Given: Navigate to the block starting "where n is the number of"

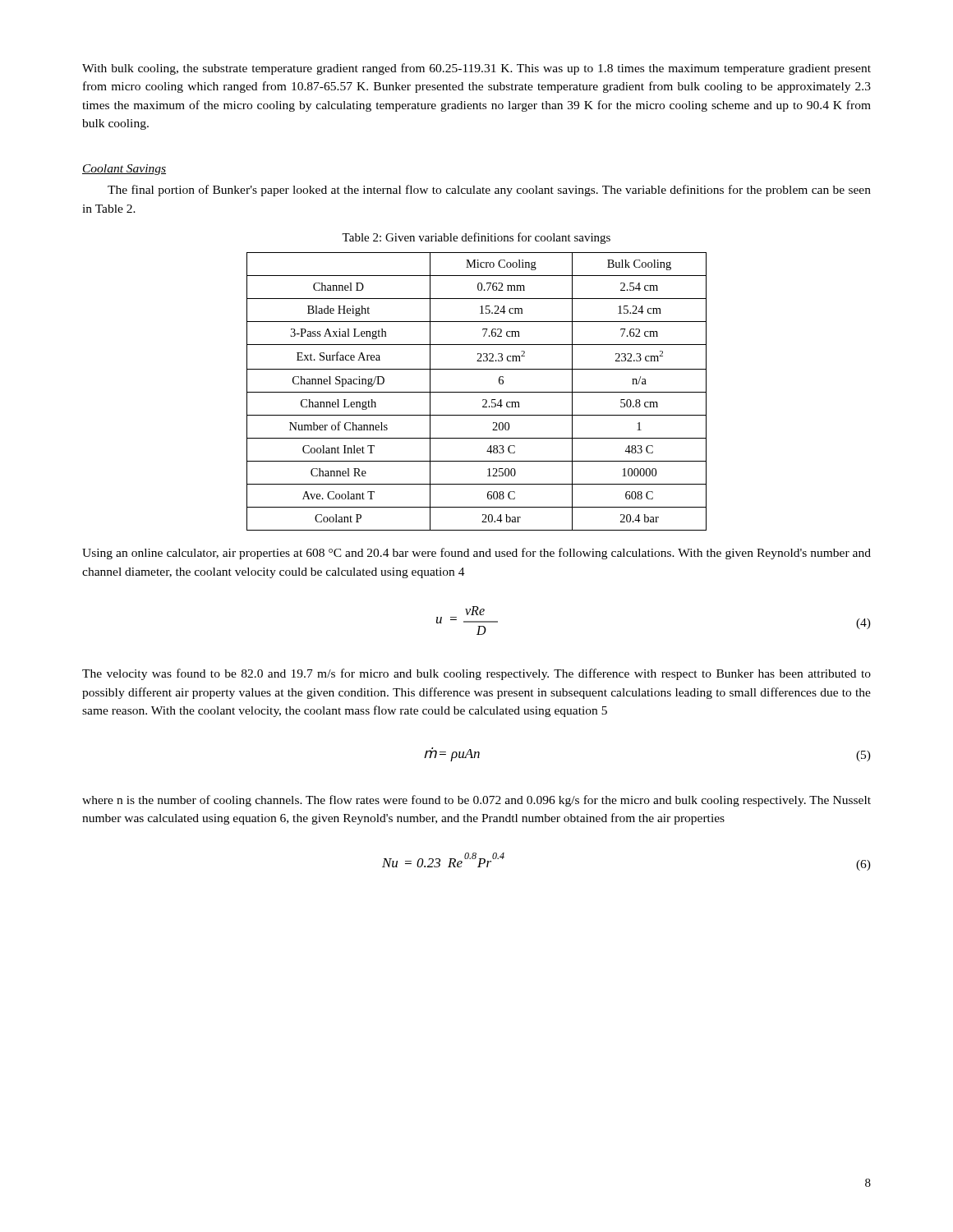Looking at the screenshot, I should [x=476, y=809].
